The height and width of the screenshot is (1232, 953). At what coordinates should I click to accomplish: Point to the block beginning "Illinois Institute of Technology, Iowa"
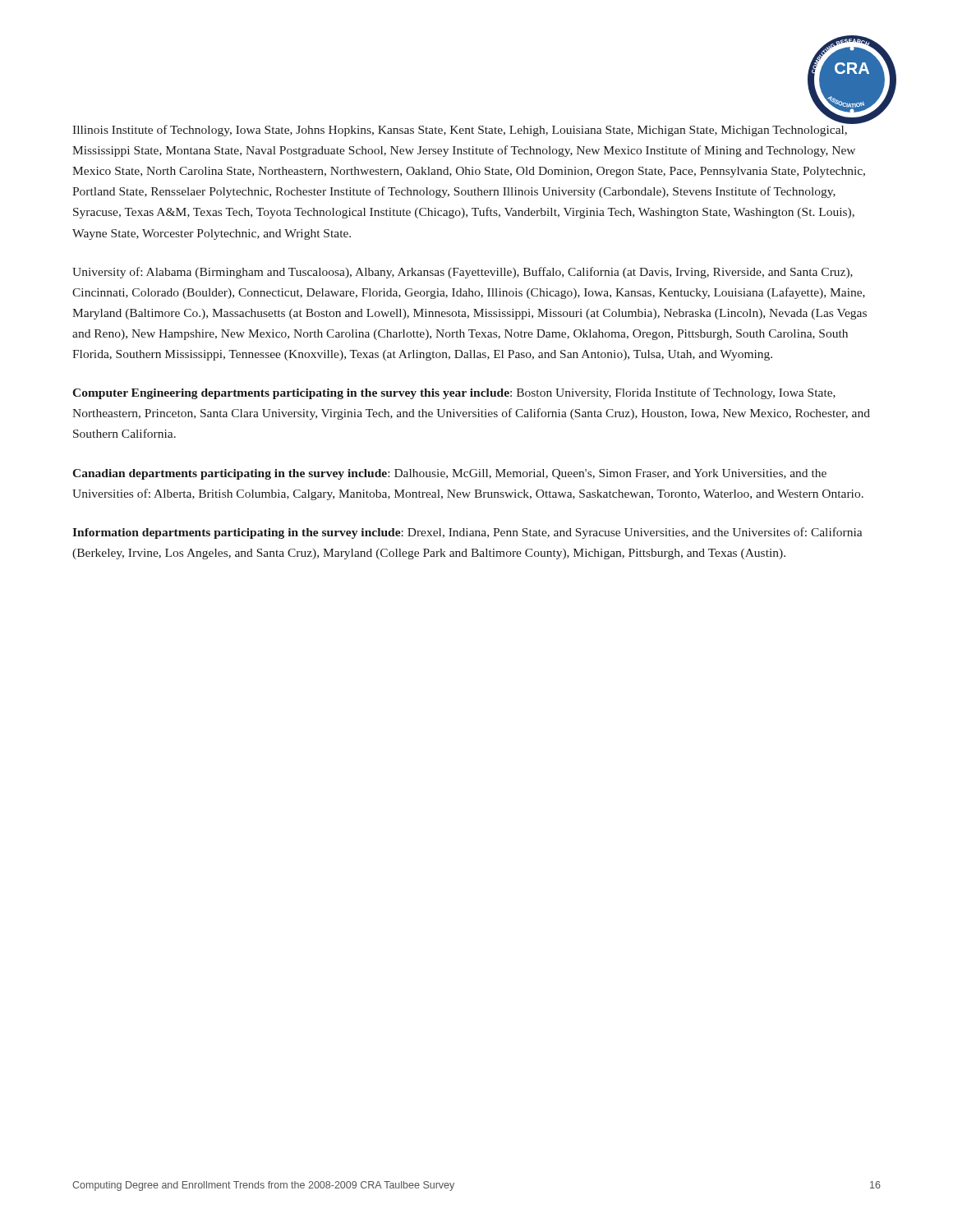(x=469, y=181)
